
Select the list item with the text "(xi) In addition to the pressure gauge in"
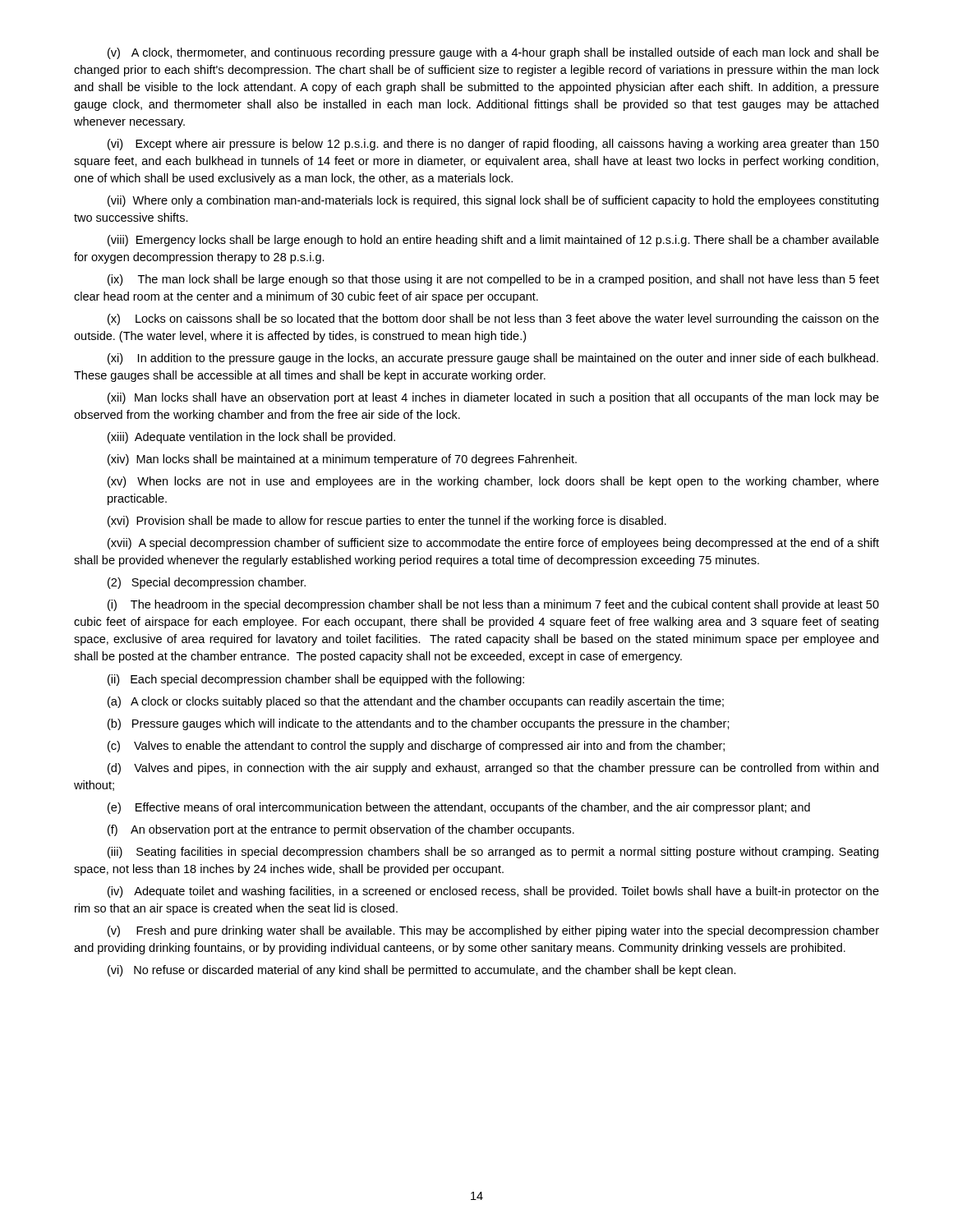pyautogui.click(x=476, y=367)
